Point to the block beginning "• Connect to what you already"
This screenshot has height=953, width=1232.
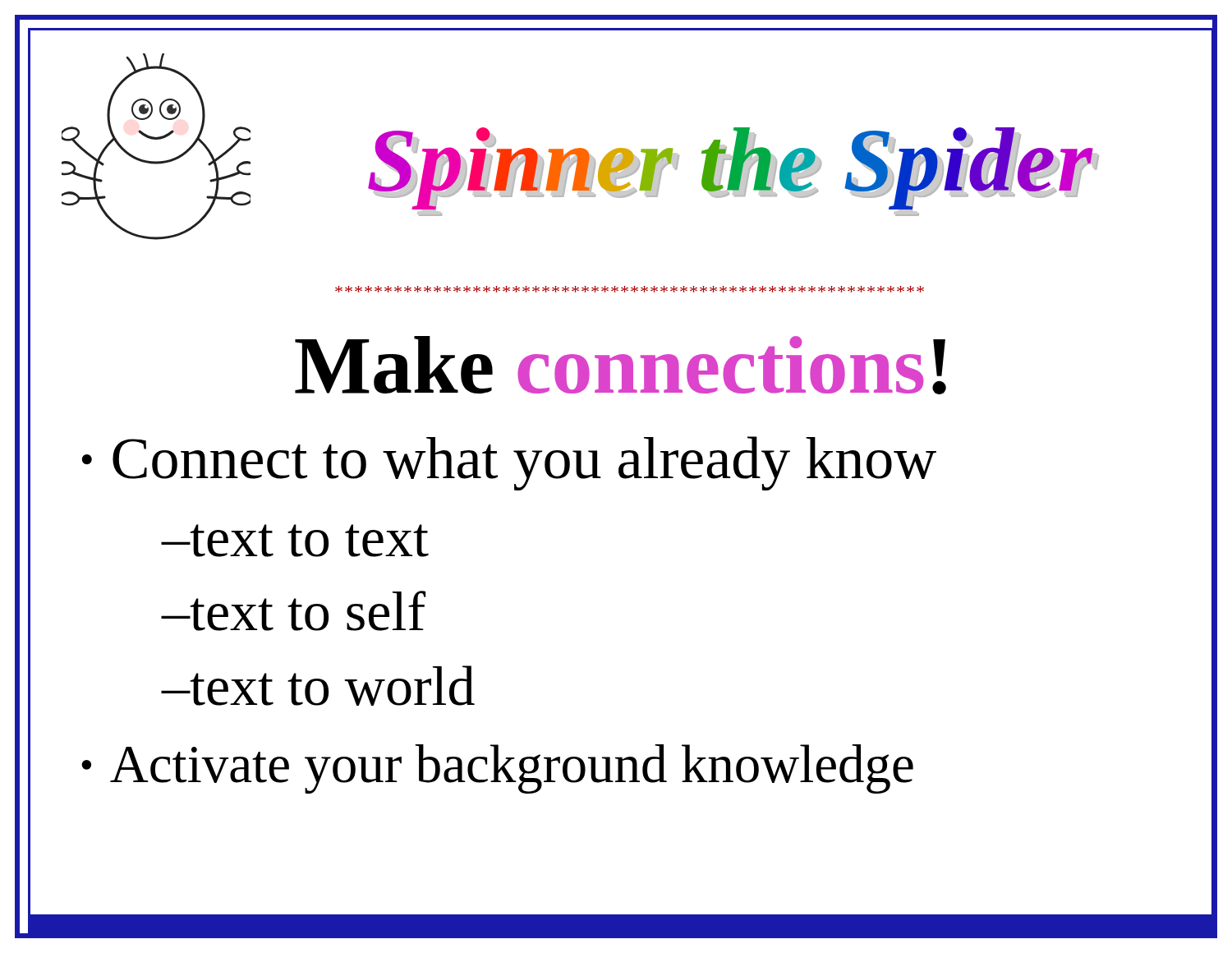click(508, 459)
